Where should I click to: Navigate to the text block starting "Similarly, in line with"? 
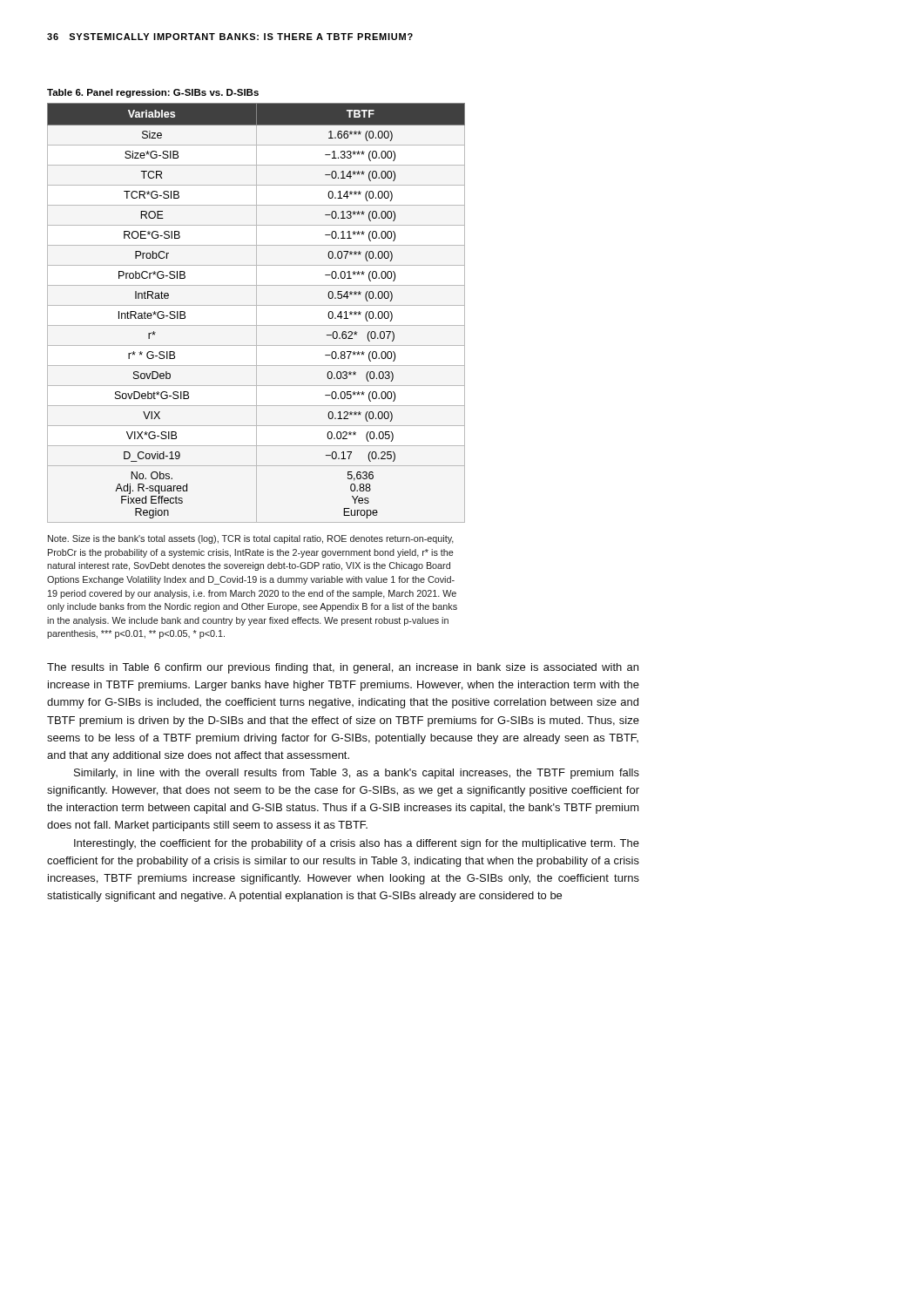click(343, 799)
